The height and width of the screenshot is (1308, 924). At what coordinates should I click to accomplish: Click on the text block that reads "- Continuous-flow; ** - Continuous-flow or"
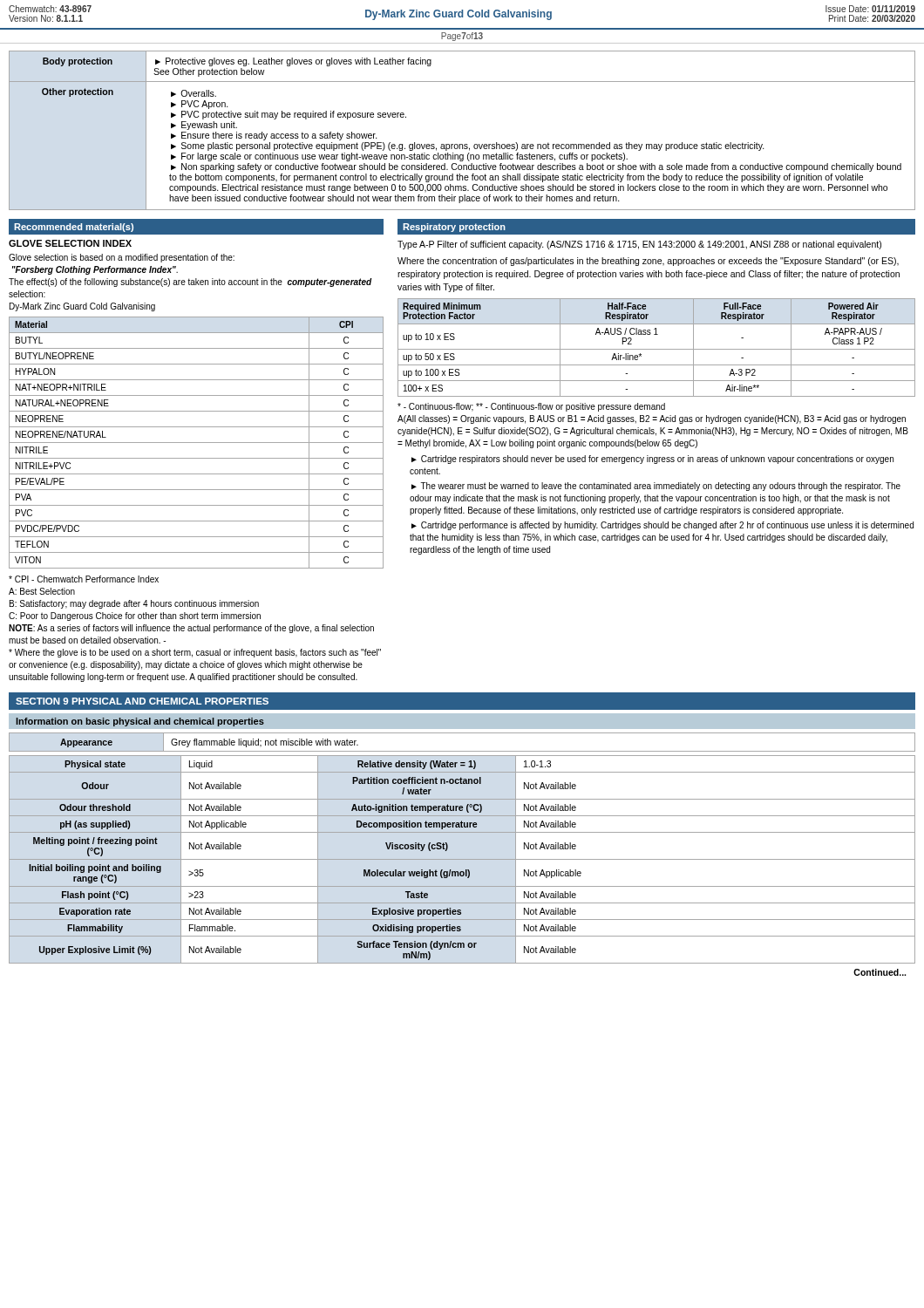click(653, 425)
